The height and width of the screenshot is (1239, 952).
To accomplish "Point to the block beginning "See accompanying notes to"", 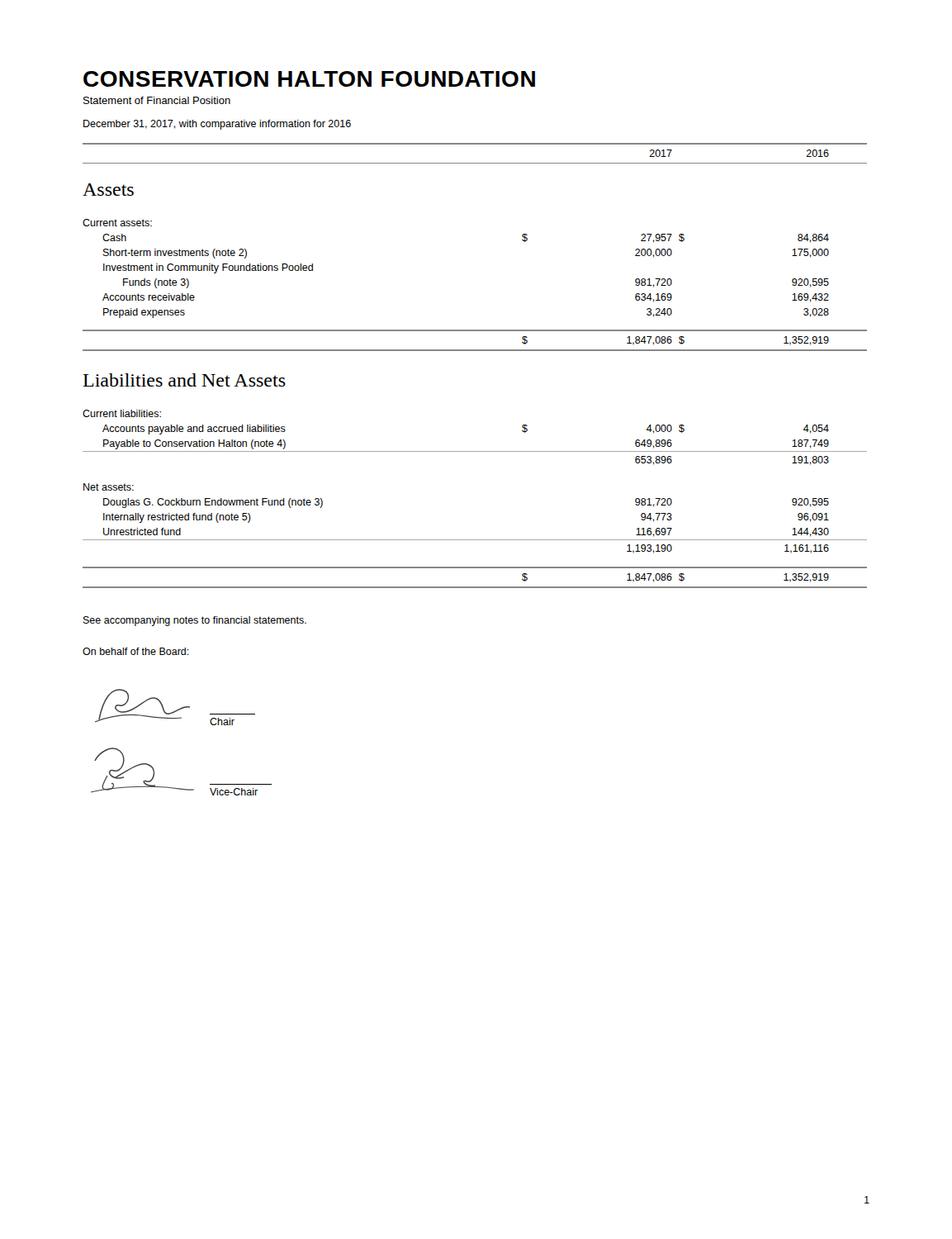I will click(195, 620).
